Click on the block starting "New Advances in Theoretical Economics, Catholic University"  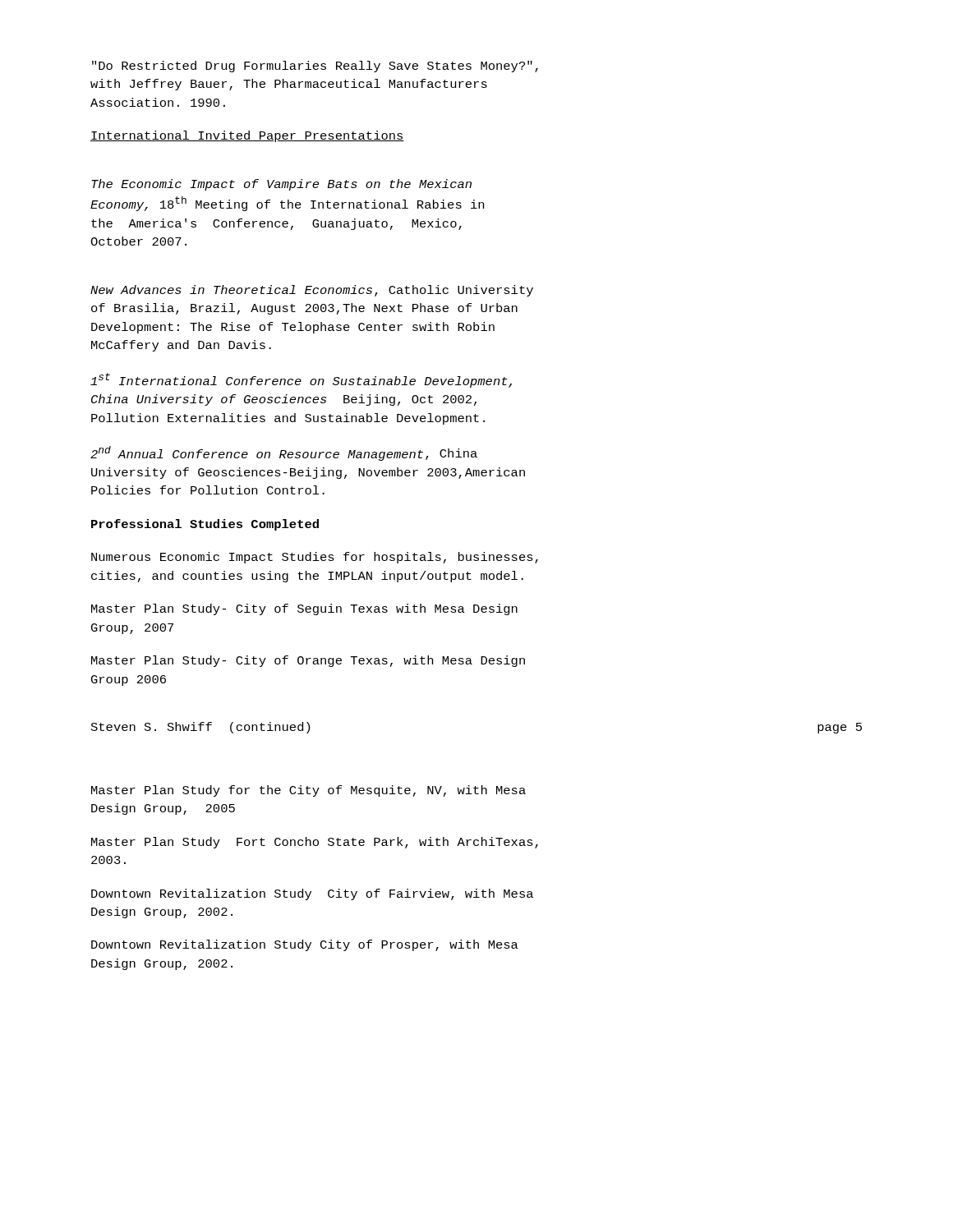312,318
